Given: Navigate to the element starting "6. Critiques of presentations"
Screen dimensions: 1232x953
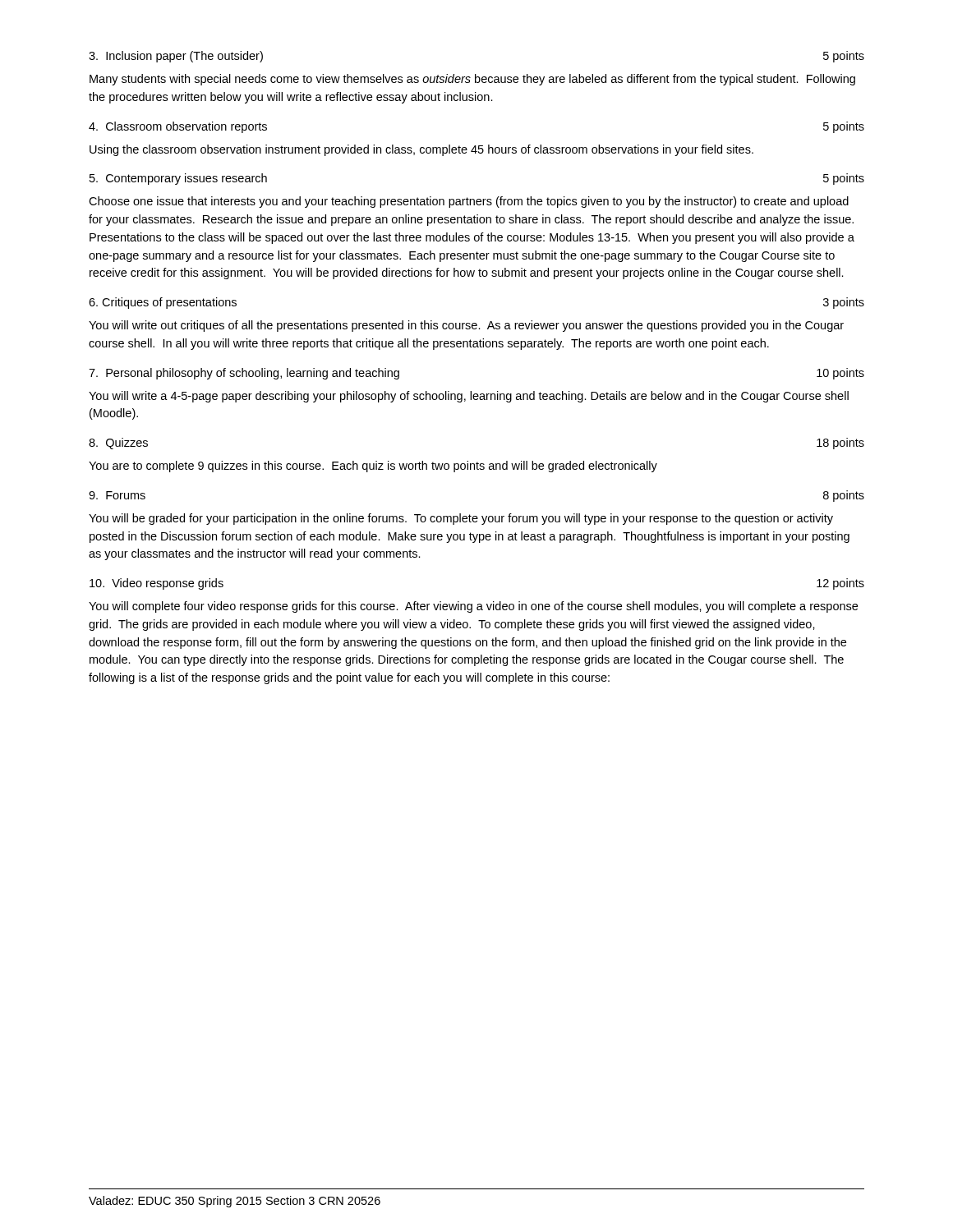Looking at the screenshot, I should 157,303.
